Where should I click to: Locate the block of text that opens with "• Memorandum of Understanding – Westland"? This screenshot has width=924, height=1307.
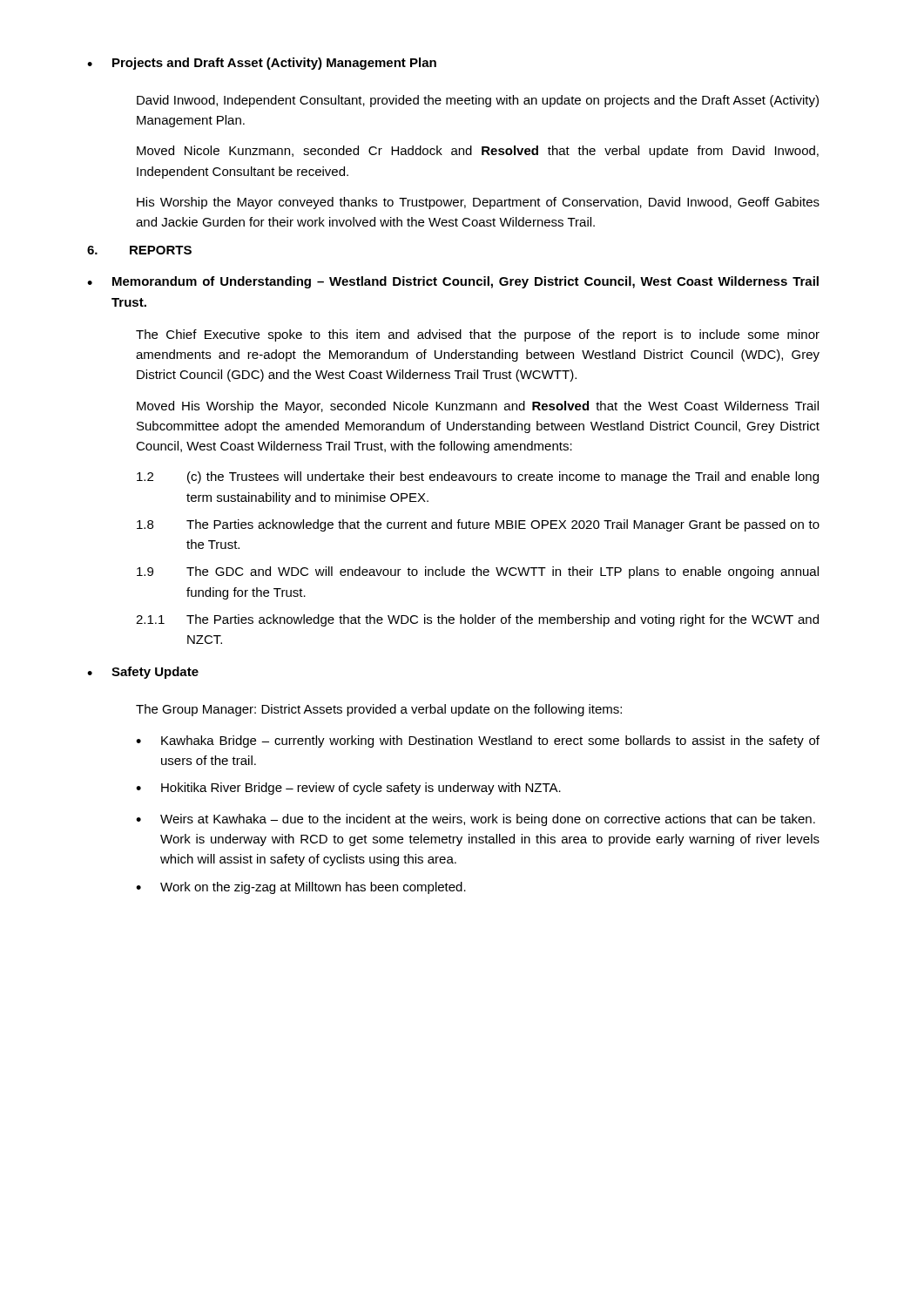coord(453,292)
